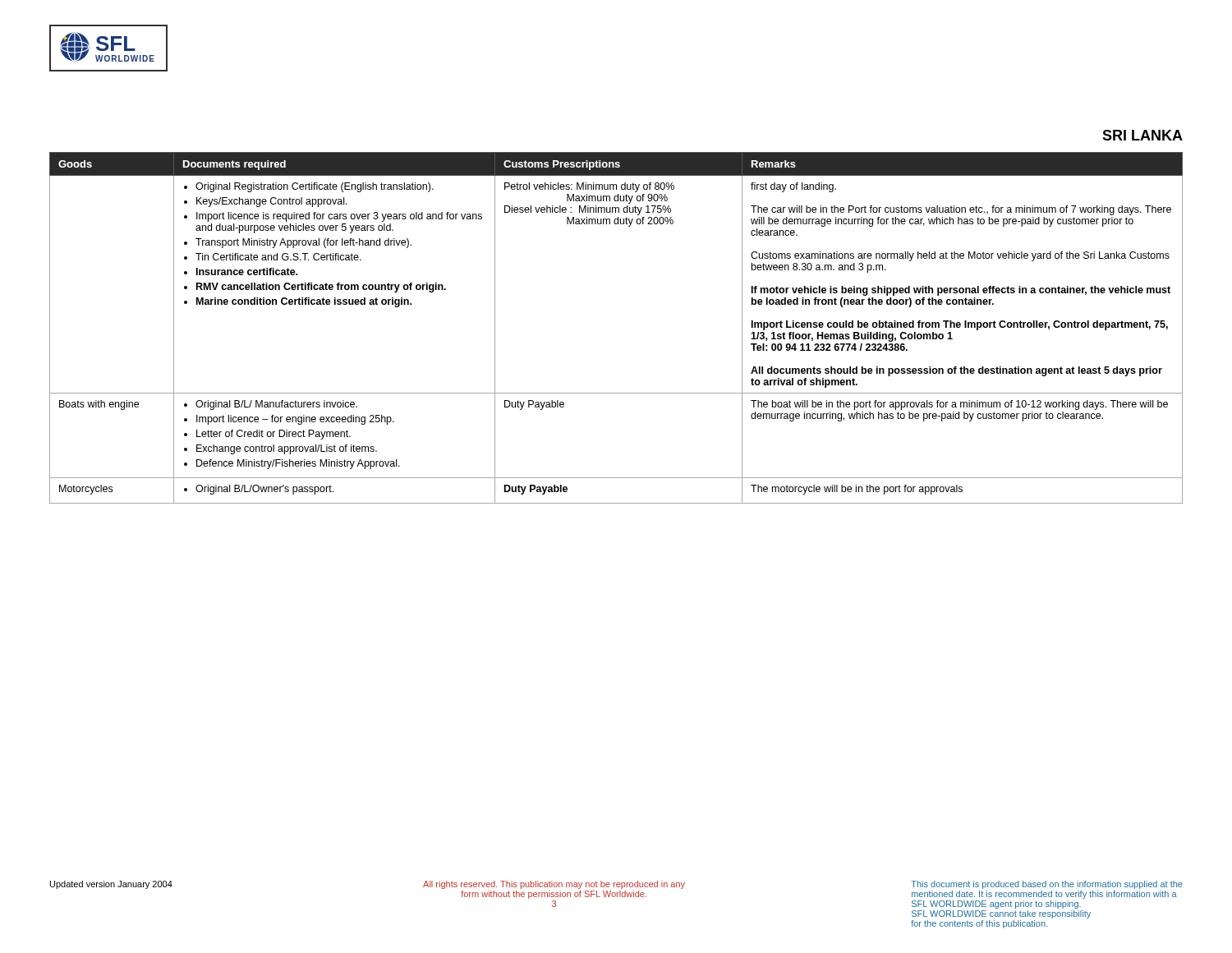Find the title
1232x953 pixels.
click(x=1142, y=136)
